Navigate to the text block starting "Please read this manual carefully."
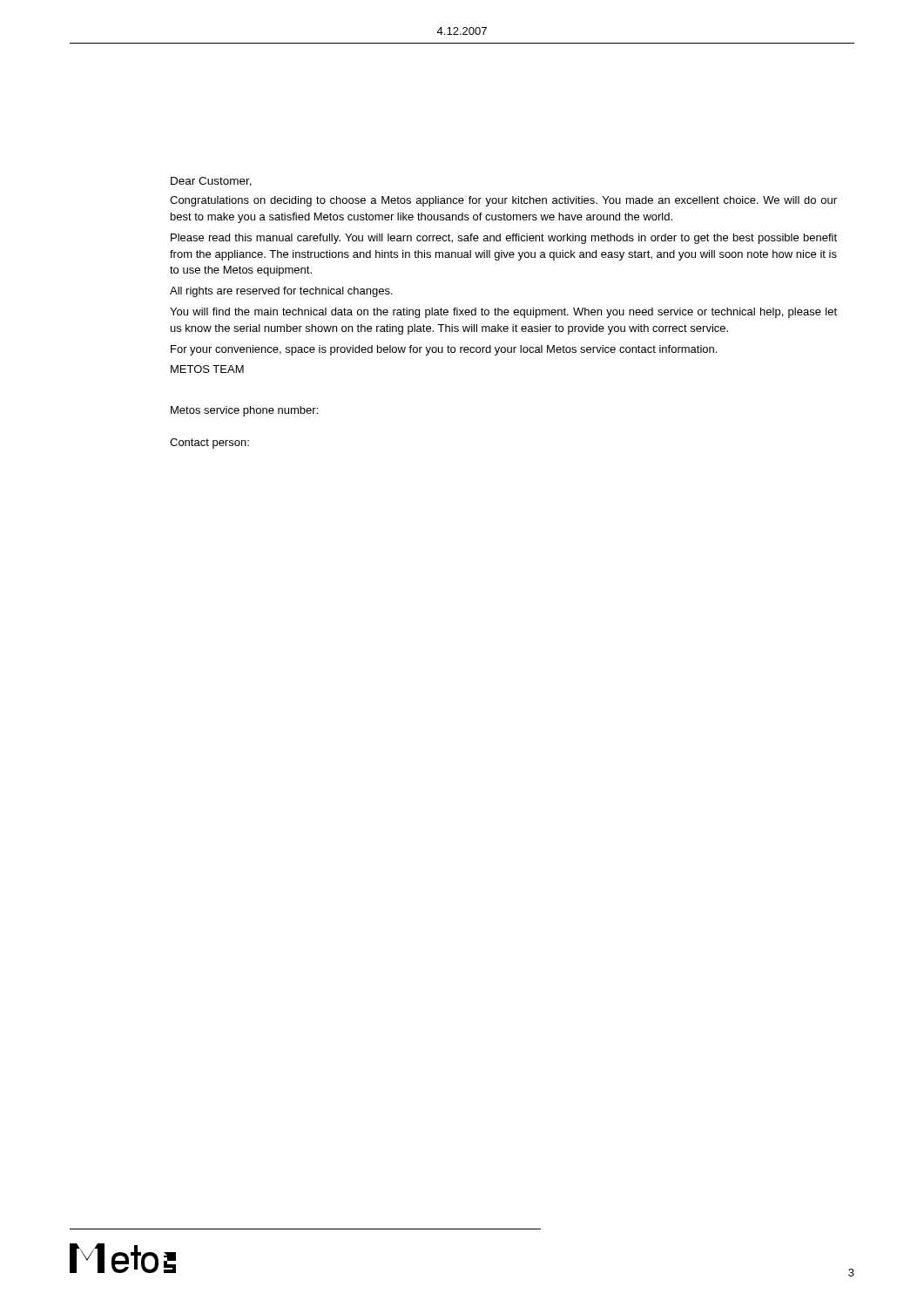This screenshot has height=1307, width=924. [x=503, y=254]
